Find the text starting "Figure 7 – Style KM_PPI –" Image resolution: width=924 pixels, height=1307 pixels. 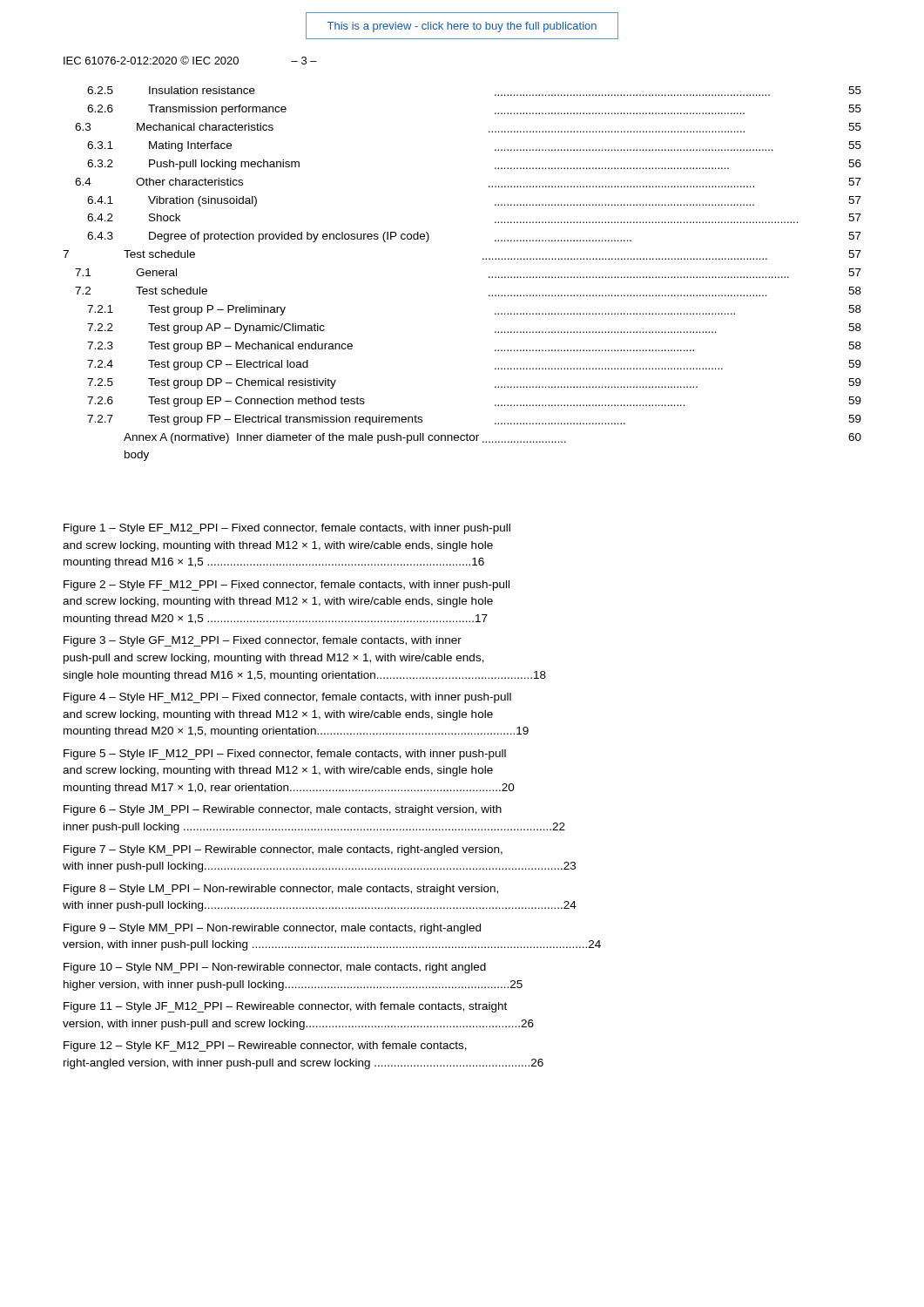click(462, 857)
